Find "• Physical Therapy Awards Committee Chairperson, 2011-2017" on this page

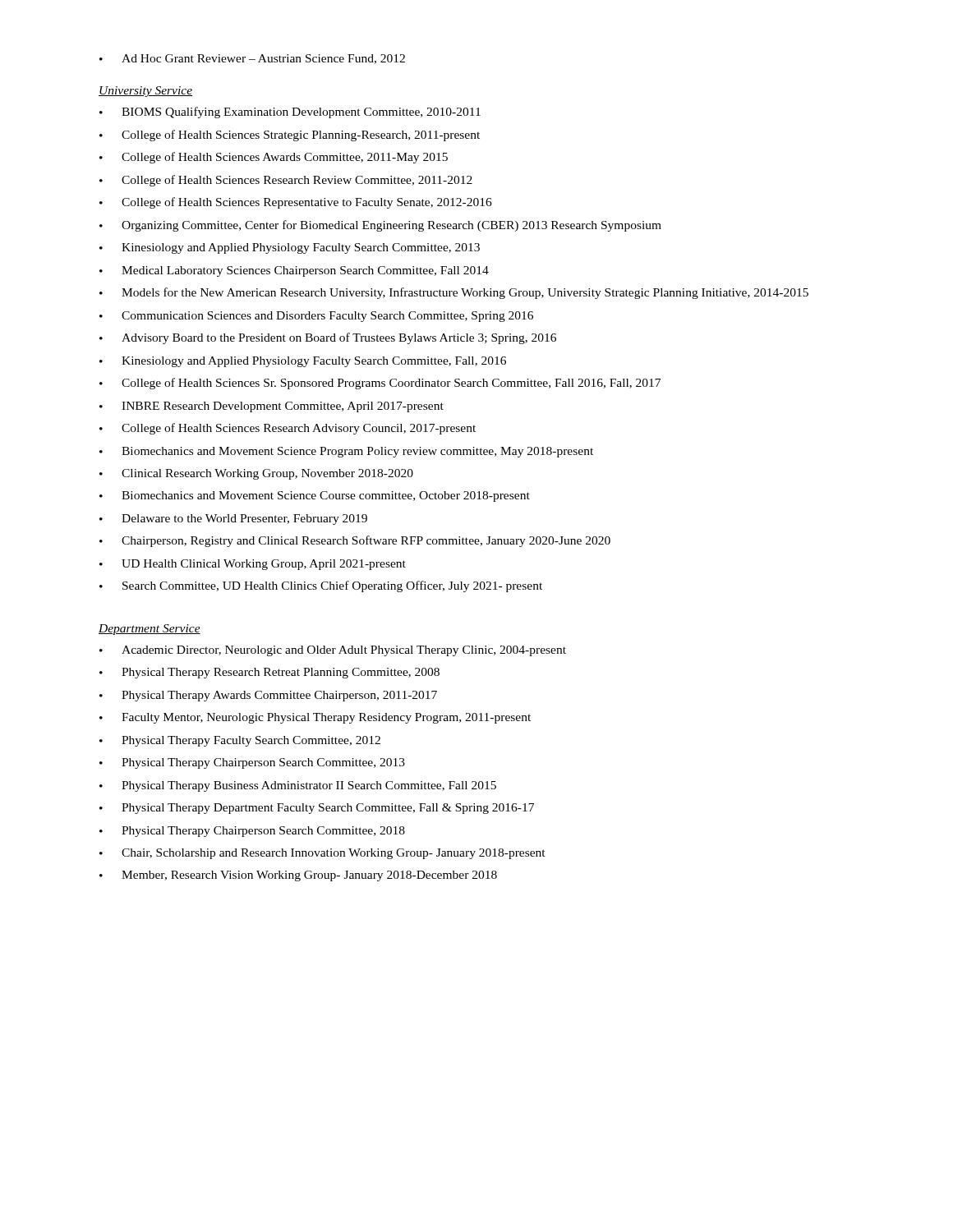pyautogui.click(x=268, y=696)
